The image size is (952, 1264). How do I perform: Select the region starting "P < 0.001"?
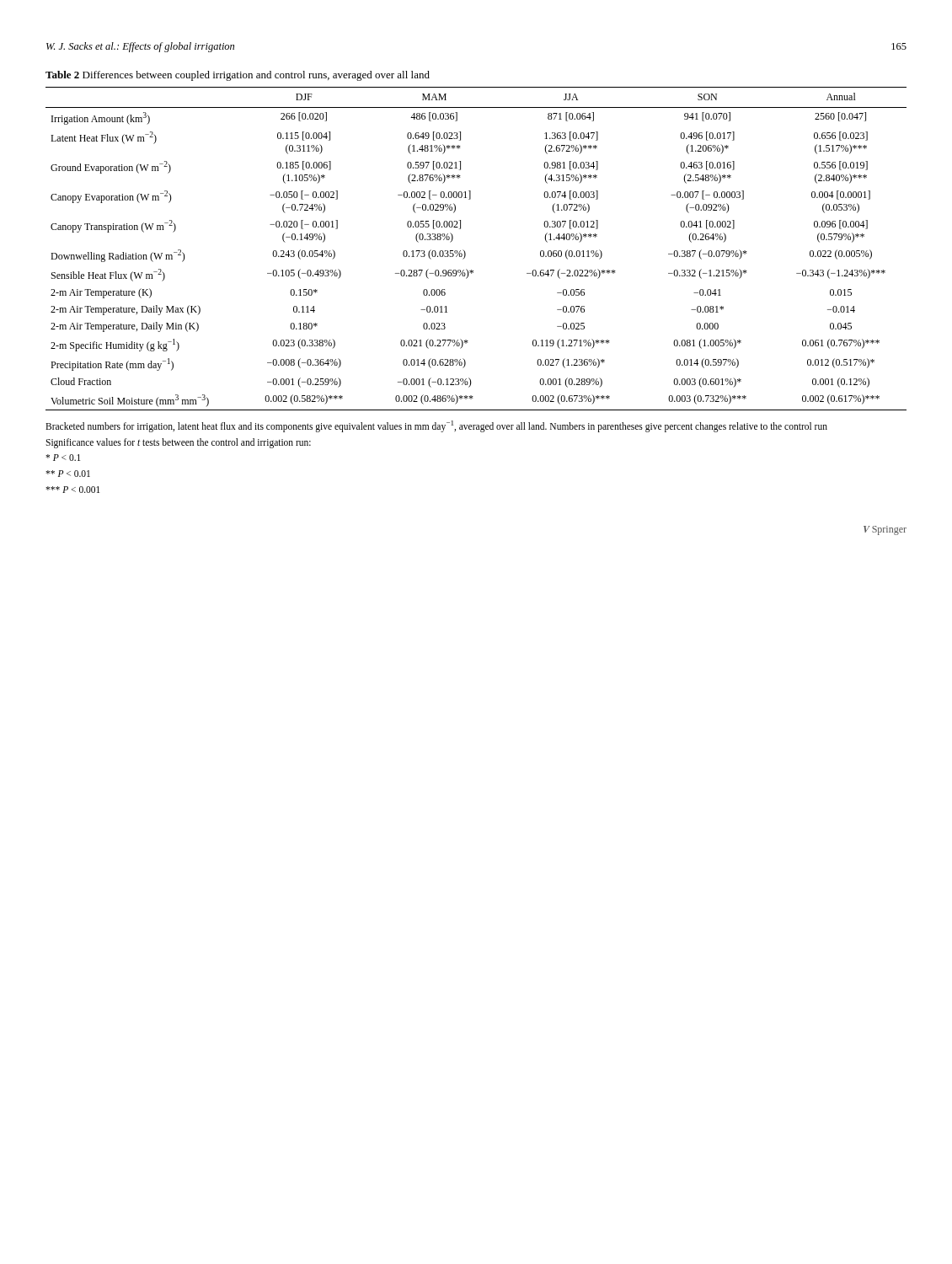pyautogui.click(x=73, y=490)
